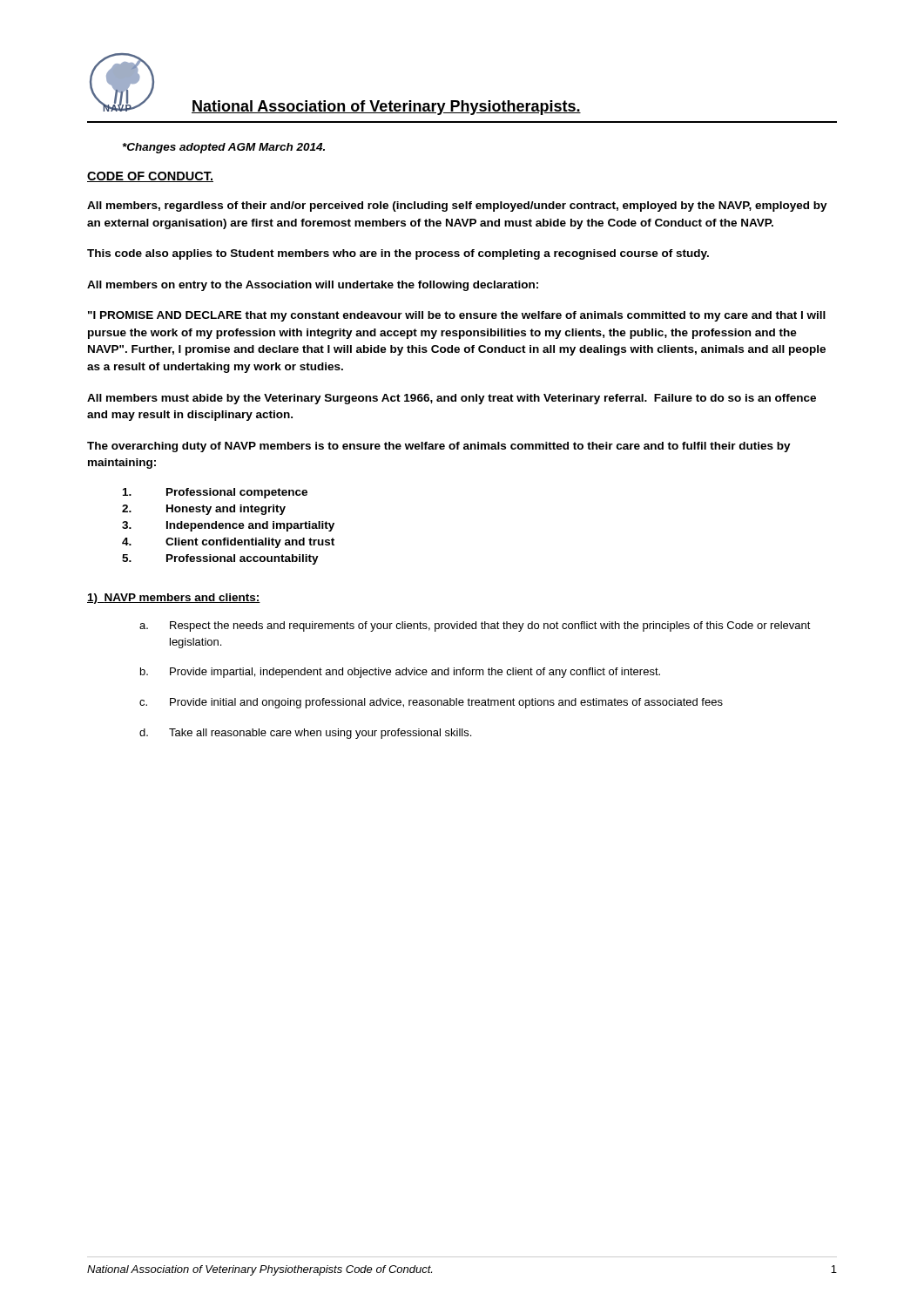Click the passage that begins "c. Provide initial"

click(431, 703)
